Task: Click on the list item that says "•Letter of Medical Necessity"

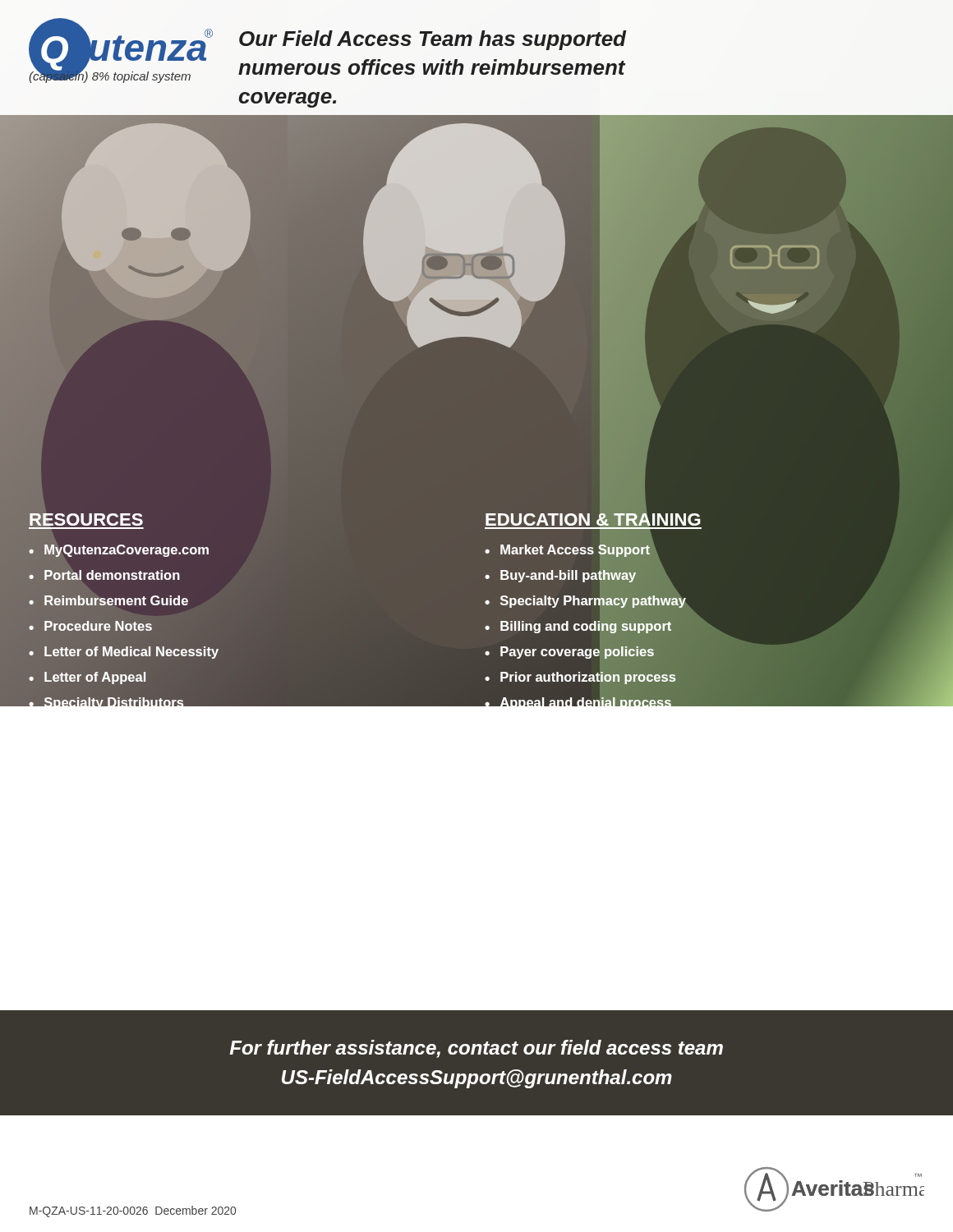Action: [124, 653]
